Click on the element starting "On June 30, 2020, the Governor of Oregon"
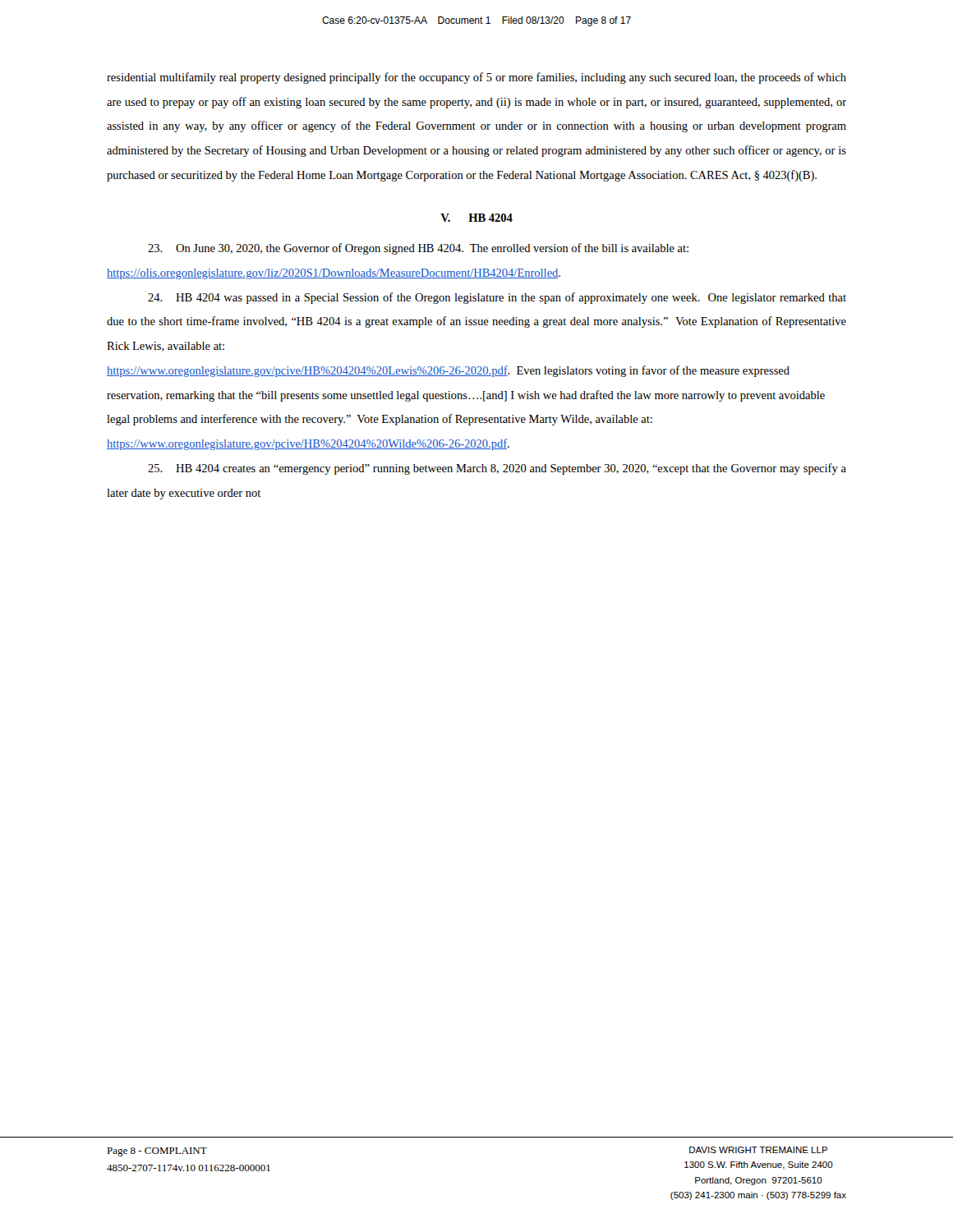 (x=398, y=249)
